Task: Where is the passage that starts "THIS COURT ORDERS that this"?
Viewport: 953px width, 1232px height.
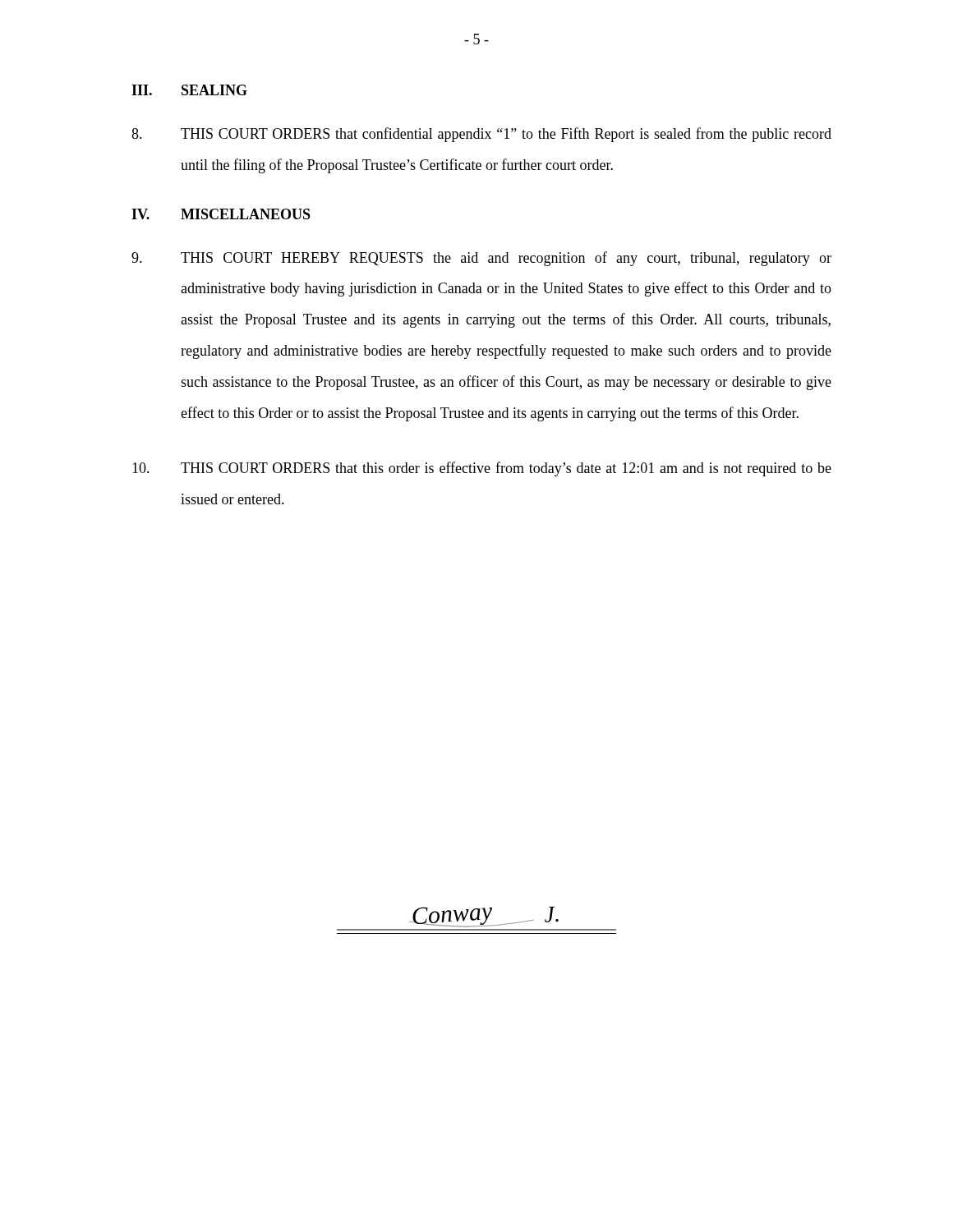Action: (482, 469)
